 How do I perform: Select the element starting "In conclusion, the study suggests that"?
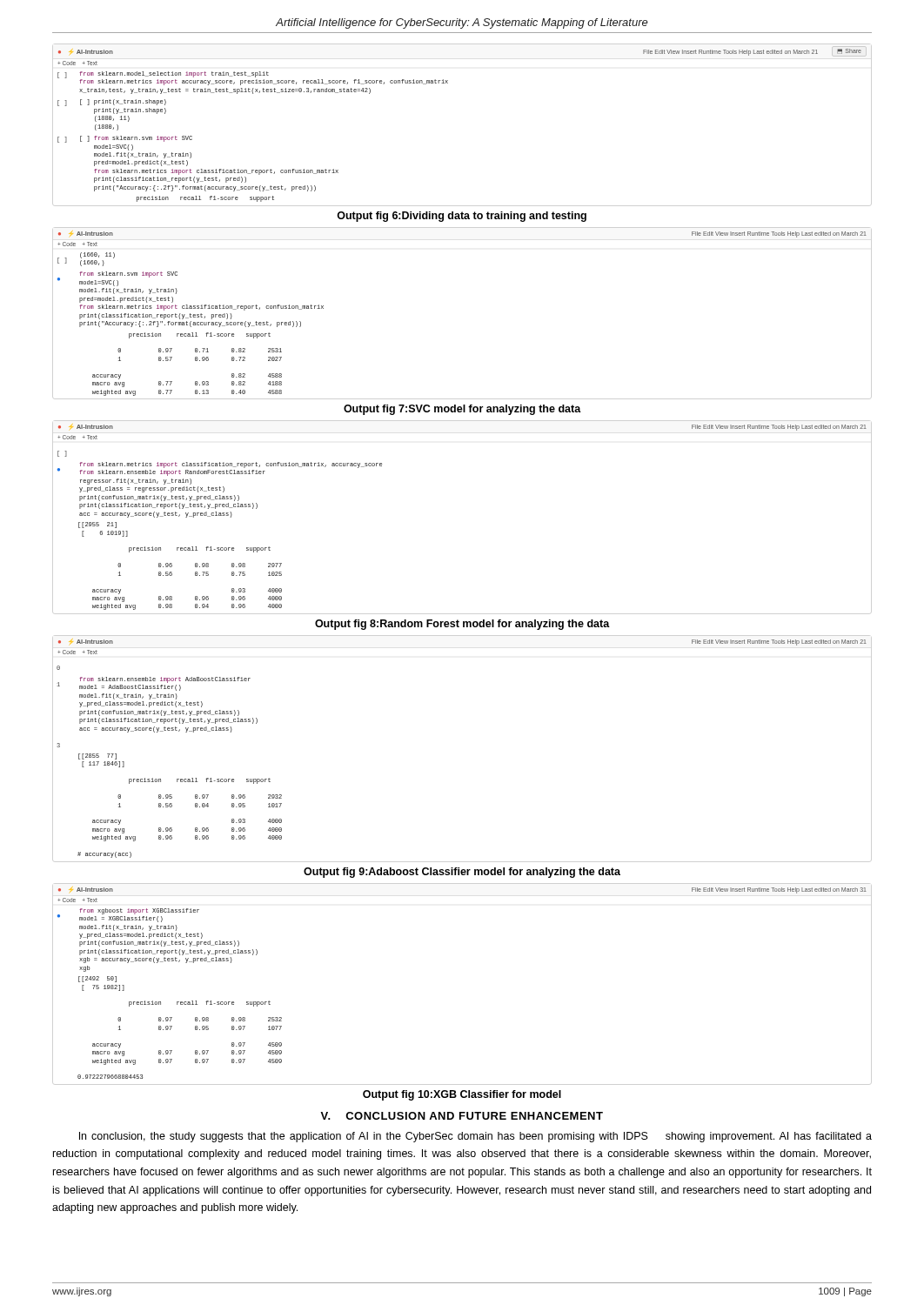462,1172
